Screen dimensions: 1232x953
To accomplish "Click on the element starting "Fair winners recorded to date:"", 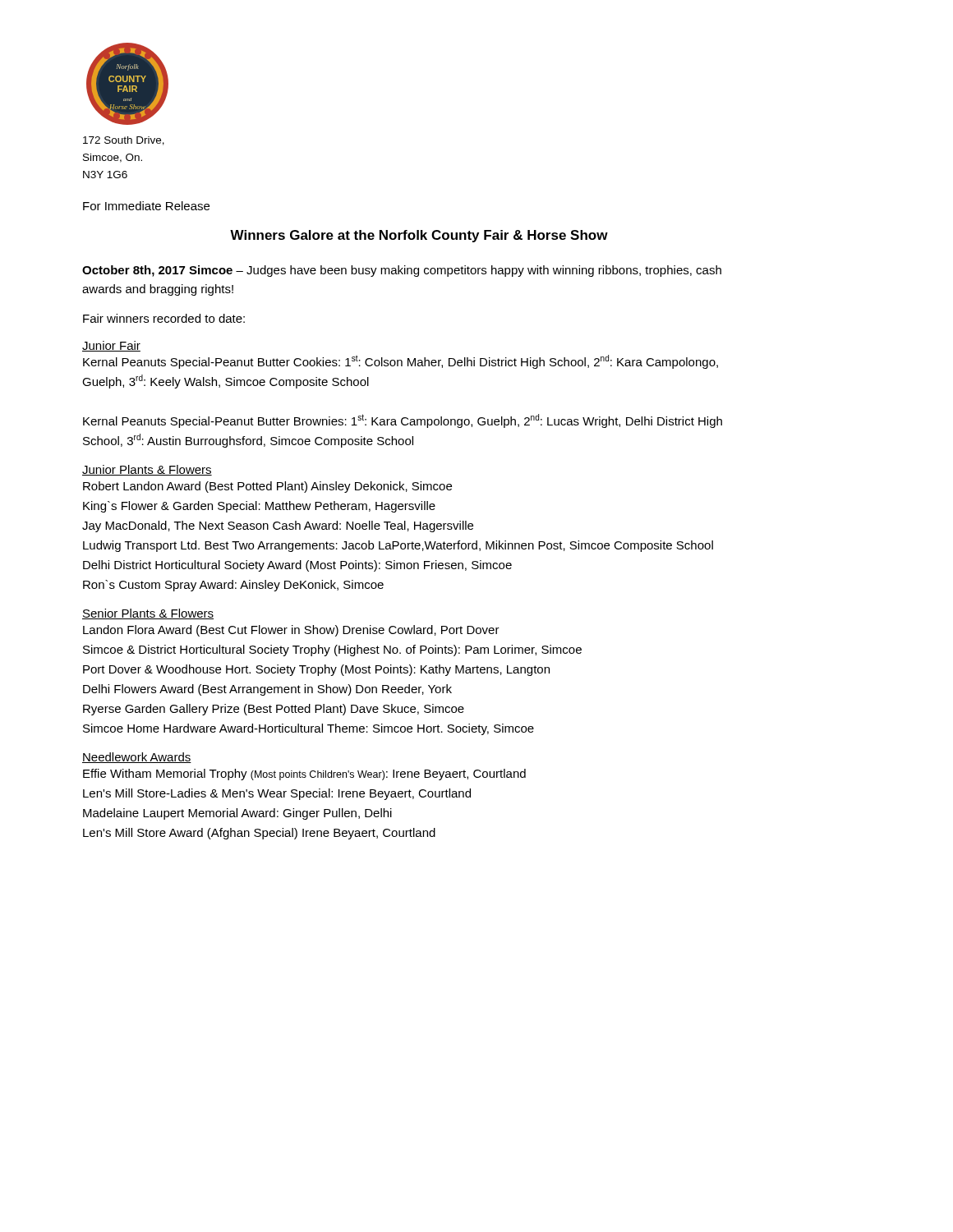I will click(x=164, y=318).
